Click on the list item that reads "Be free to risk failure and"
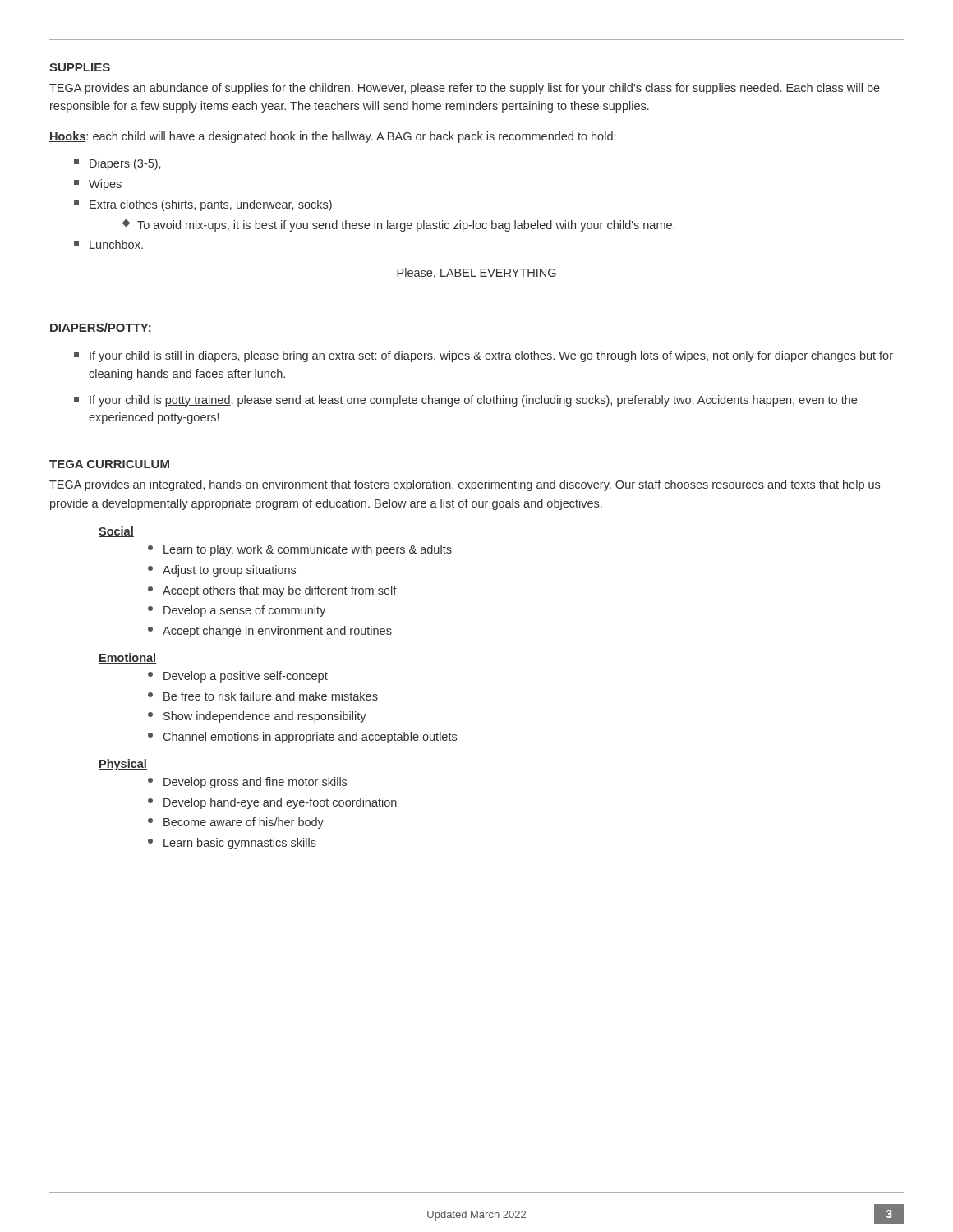This screenshot has height=1232, width=953. pyautogui.click(x=263, y=697)
